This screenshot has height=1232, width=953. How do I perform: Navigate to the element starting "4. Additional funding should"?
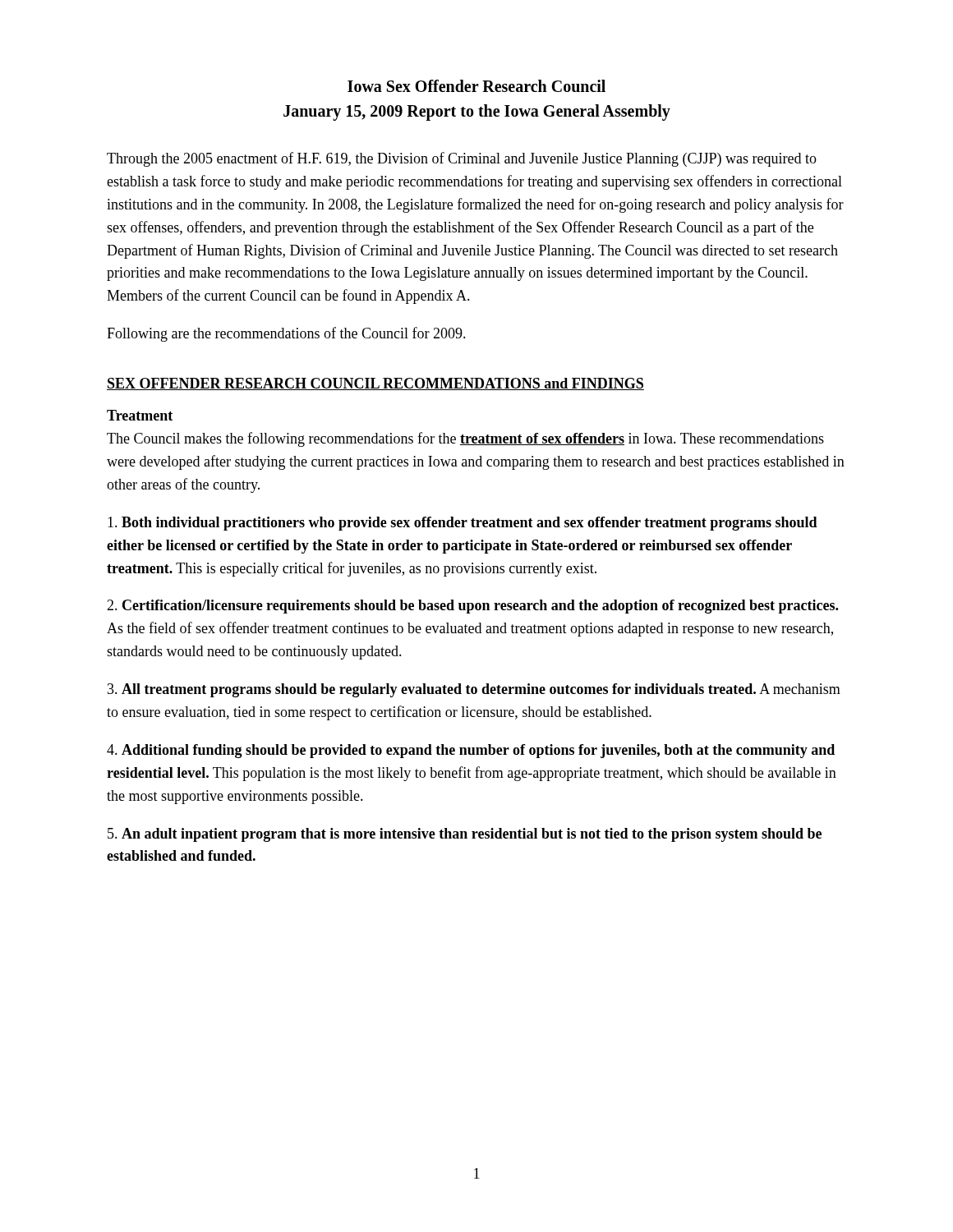pos(471,773)
